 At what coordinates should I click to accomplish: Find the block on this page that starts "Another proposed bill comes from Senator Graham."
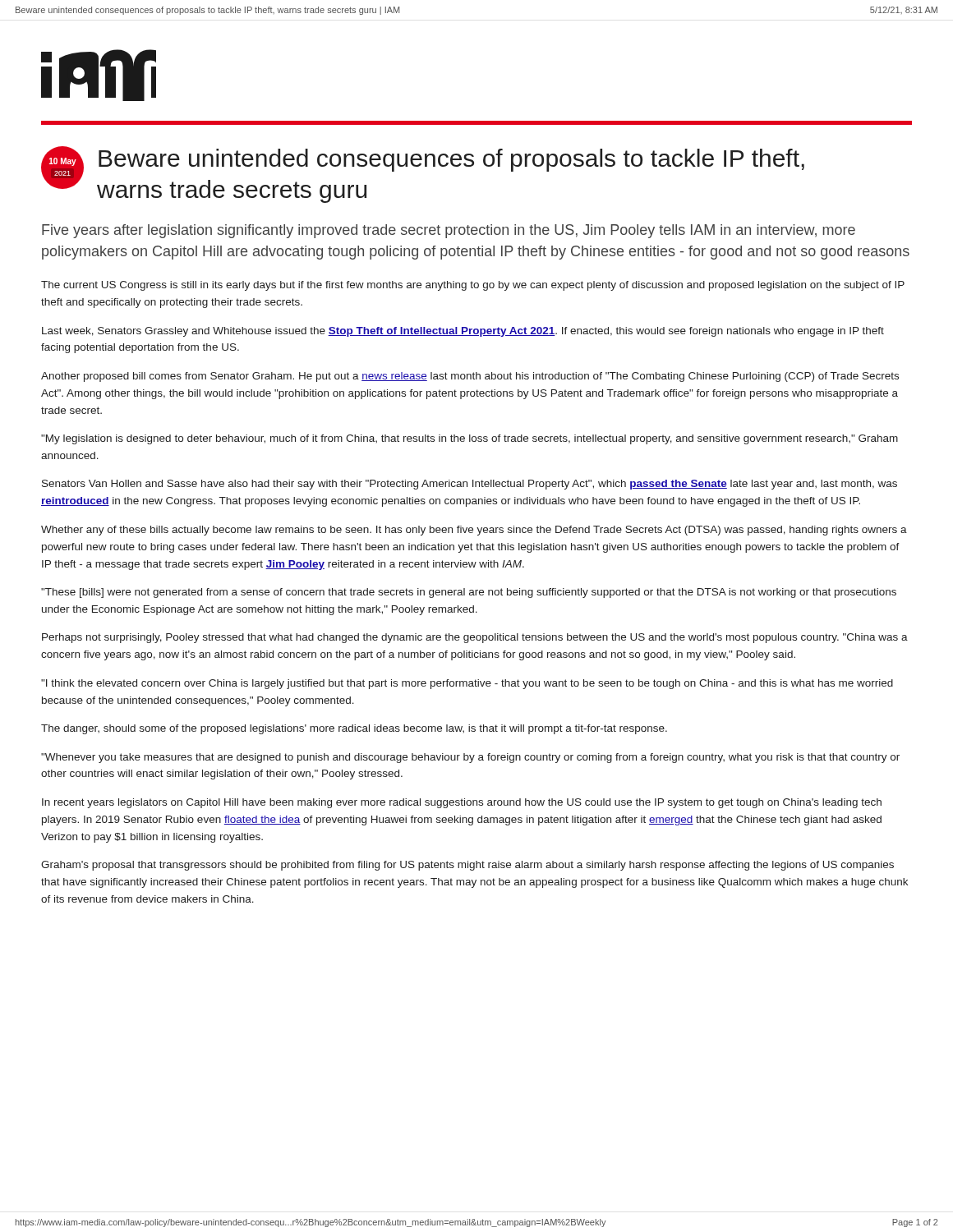[x=476, y=394]
